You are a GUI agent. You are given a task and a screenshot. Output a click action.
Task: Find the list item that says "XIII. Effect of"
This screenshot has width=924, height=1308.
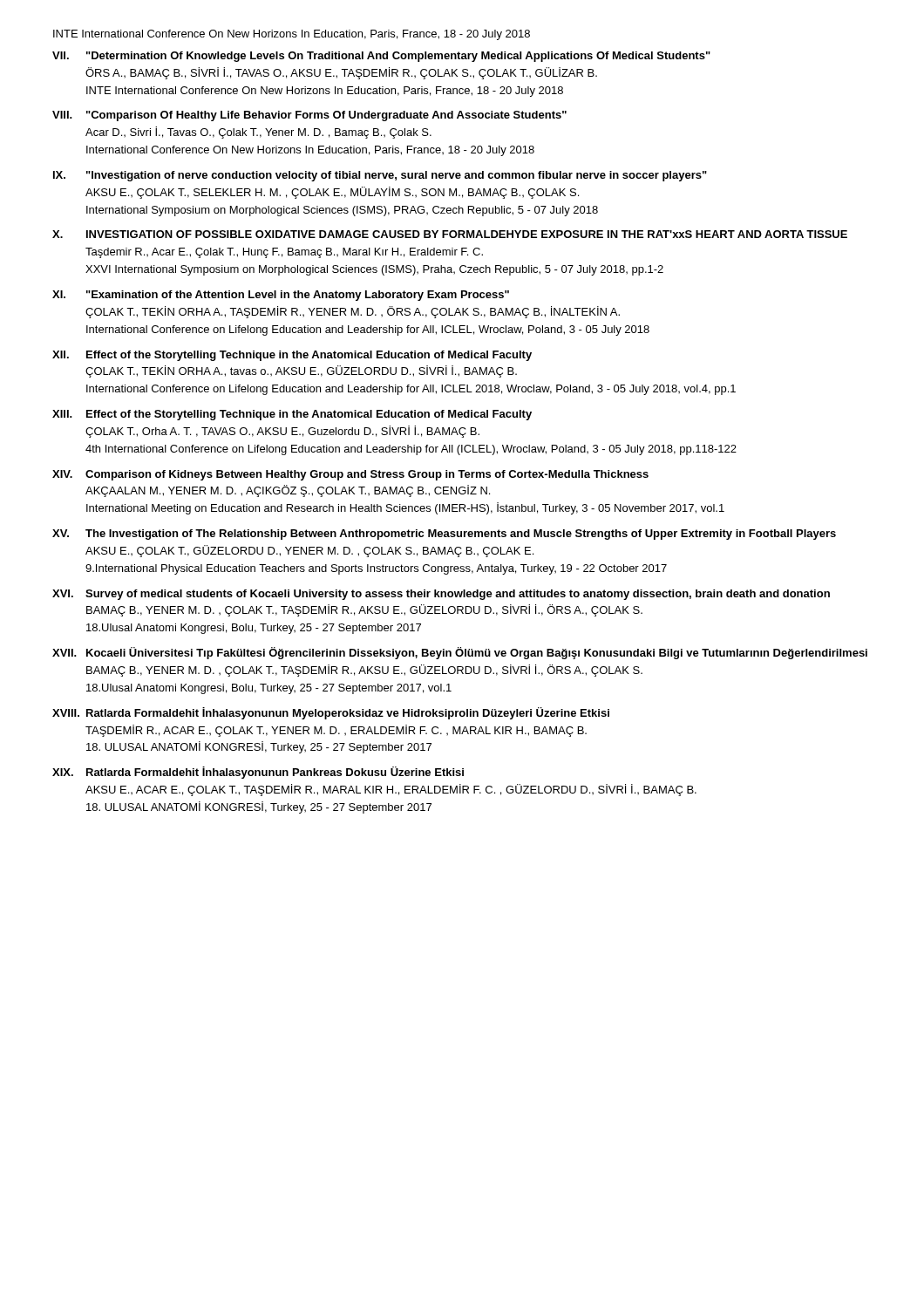(462, 432)
